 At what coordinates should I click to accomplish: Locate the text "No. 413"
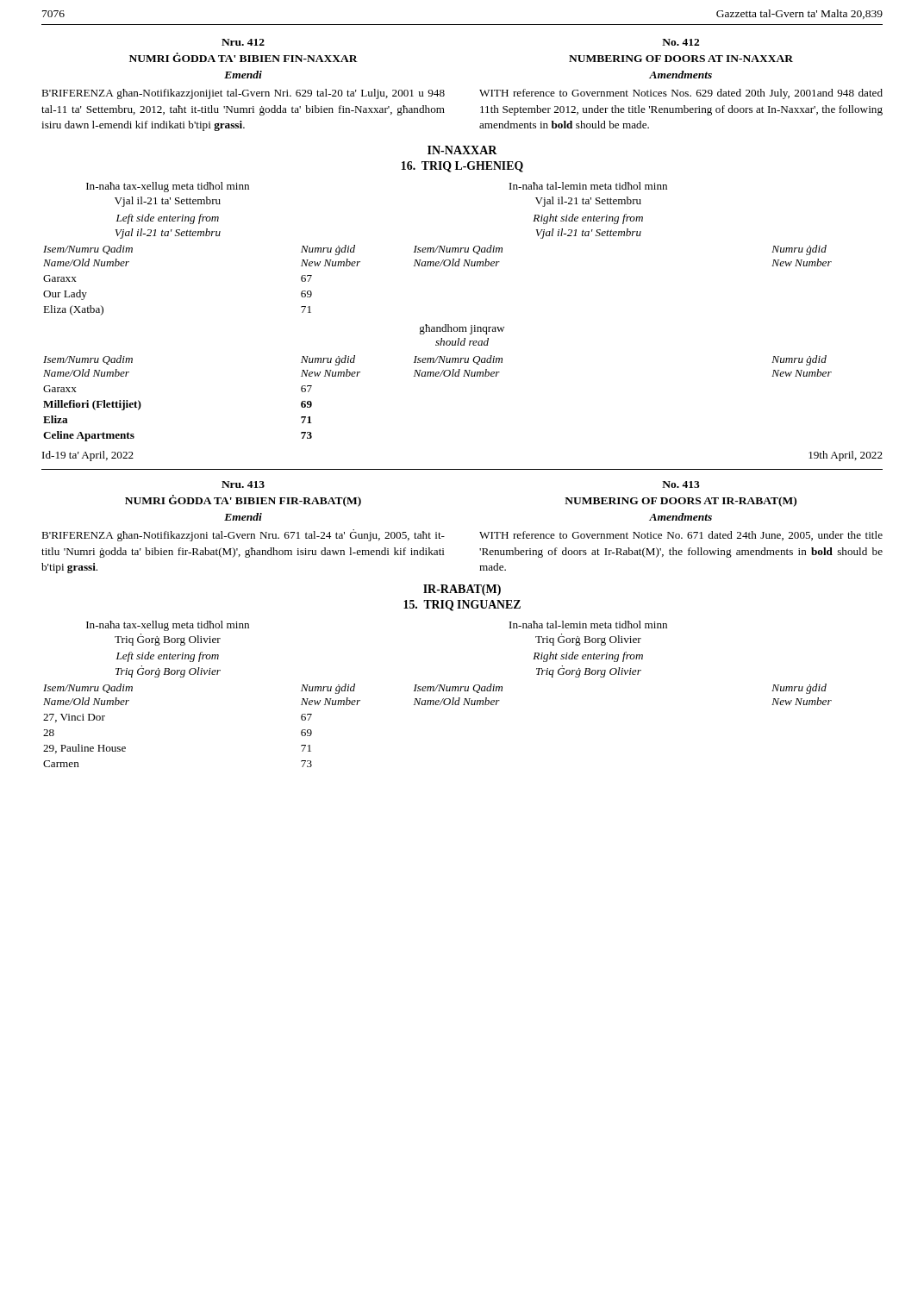point(681,484)
